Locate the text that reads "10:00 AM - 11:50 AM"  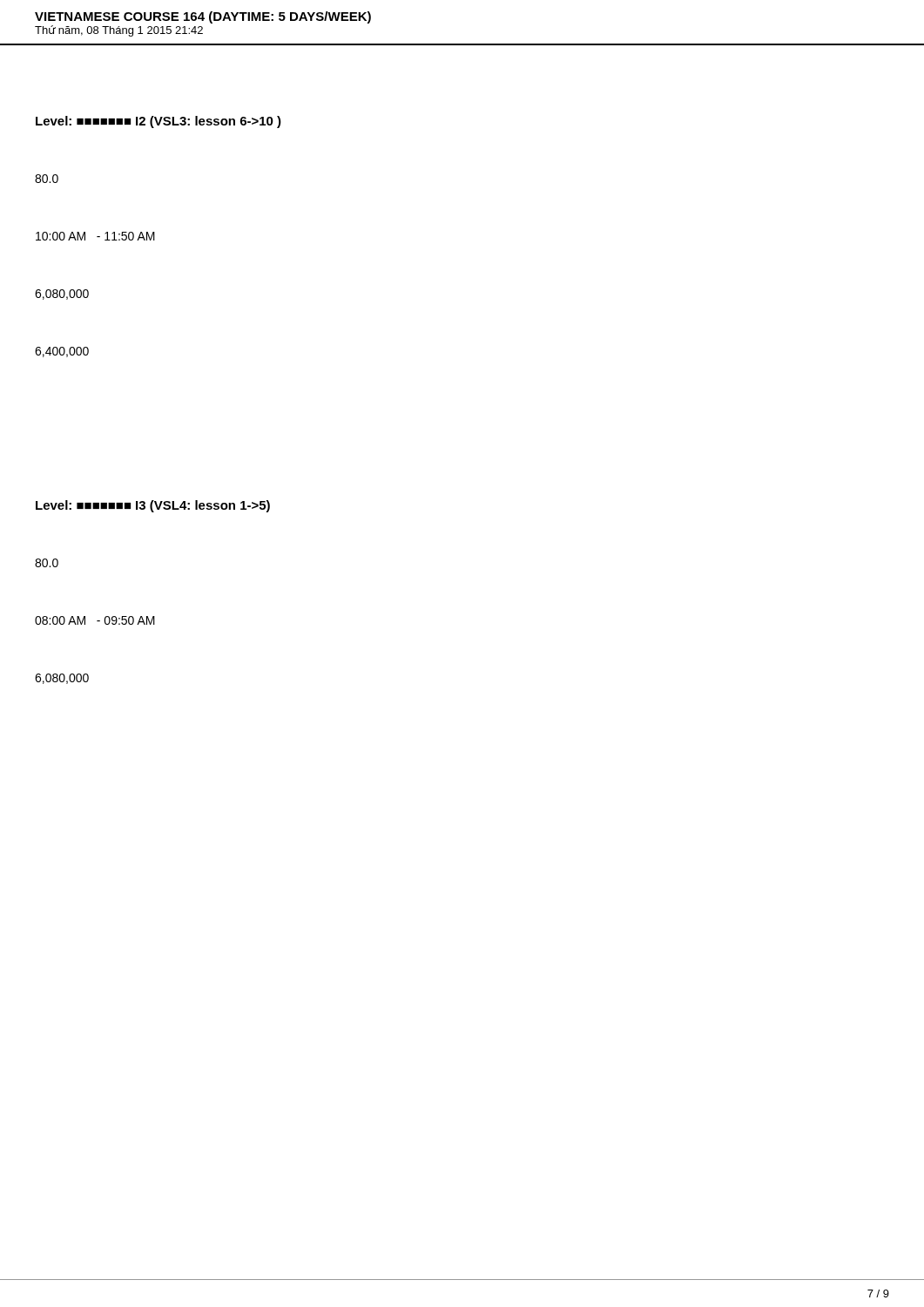(x=95, y=236)
